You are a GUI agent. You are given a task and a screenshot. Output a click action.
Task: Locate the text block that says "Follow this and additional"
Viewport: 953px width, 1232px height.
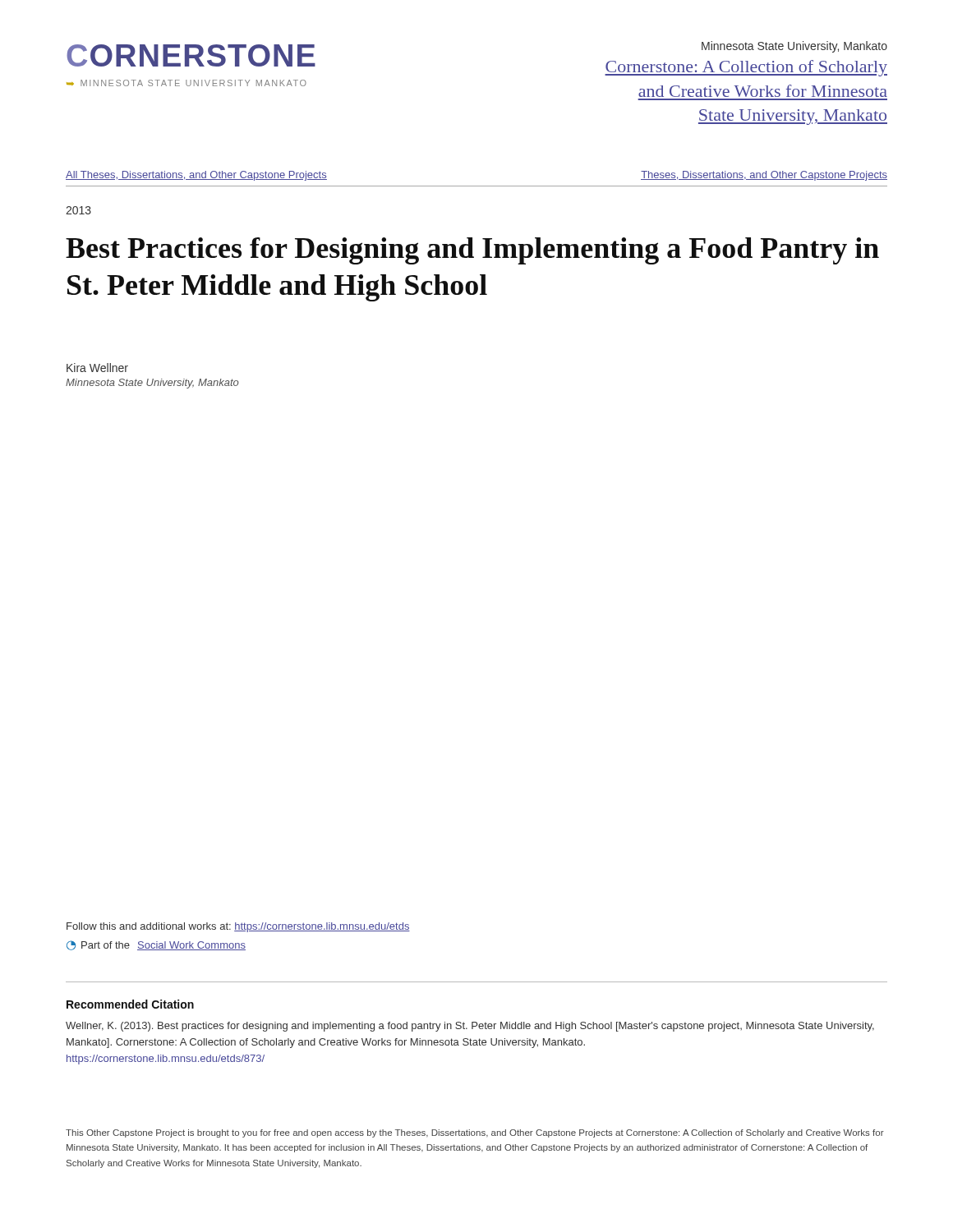pyautogui.click(x=238, y=926)
